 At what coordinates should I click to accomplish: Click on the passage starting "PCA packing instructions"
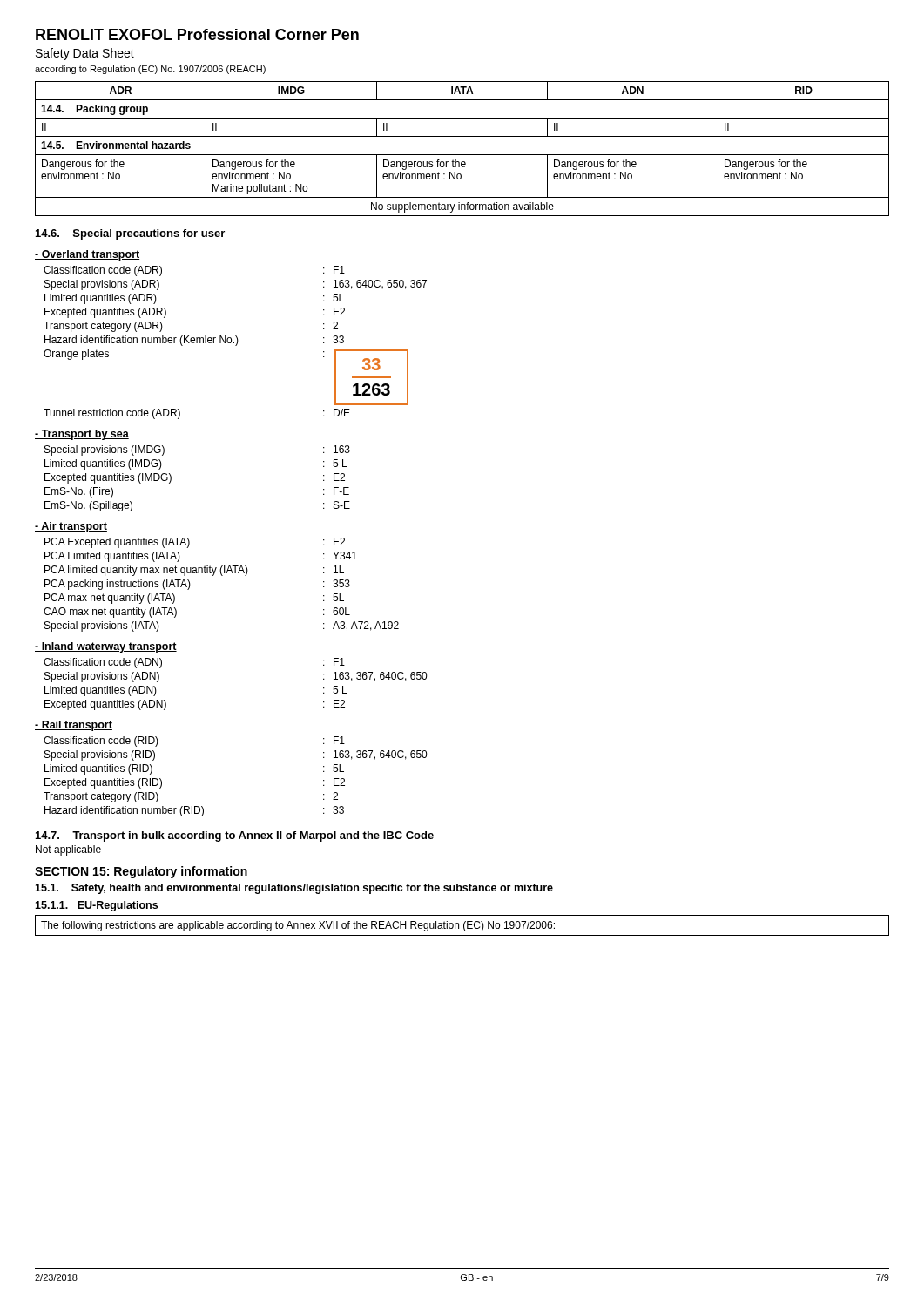[123, 584]
